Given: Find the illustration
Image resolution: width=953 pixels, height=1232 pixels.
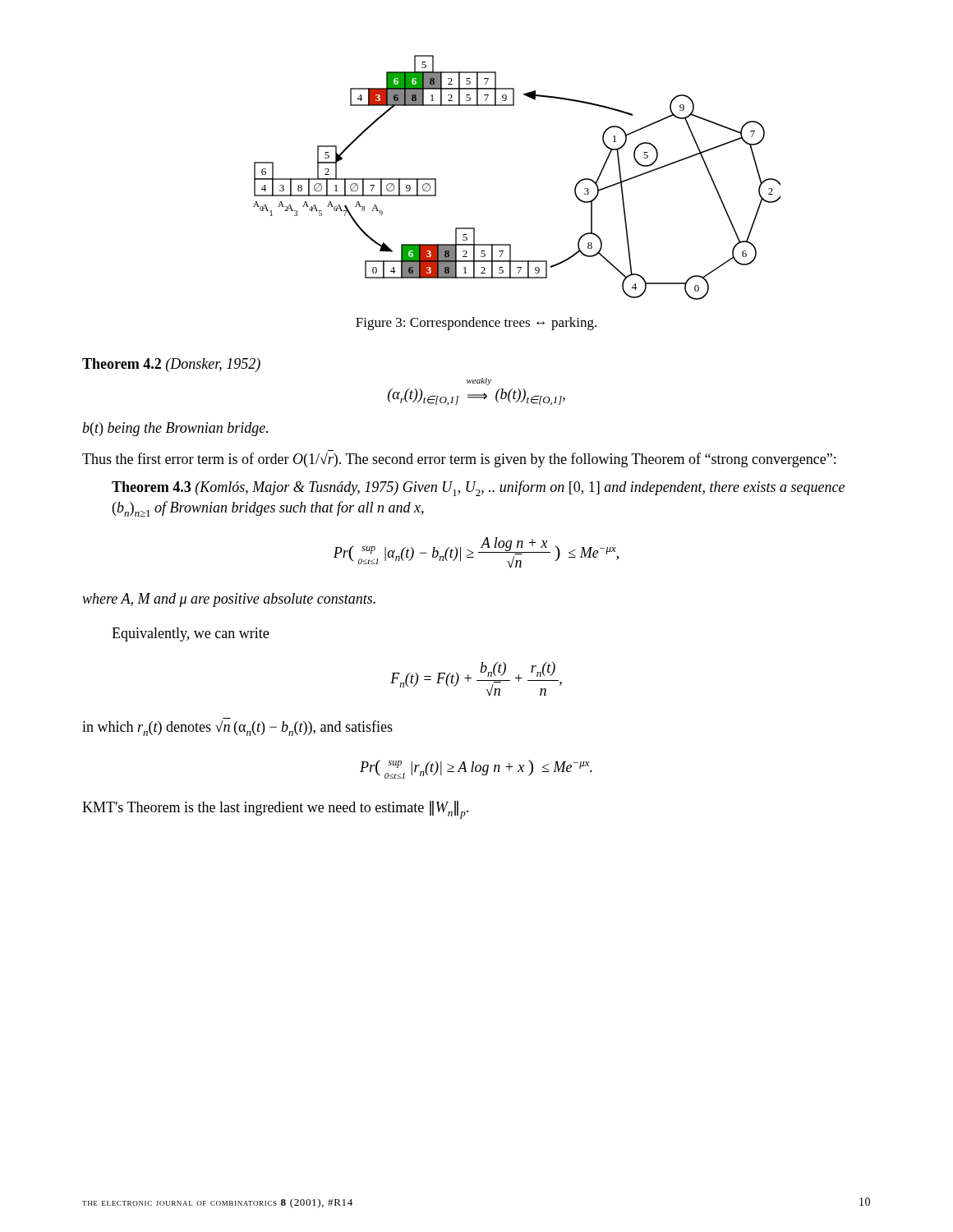Looking at the screenshot, I should 476,175.
